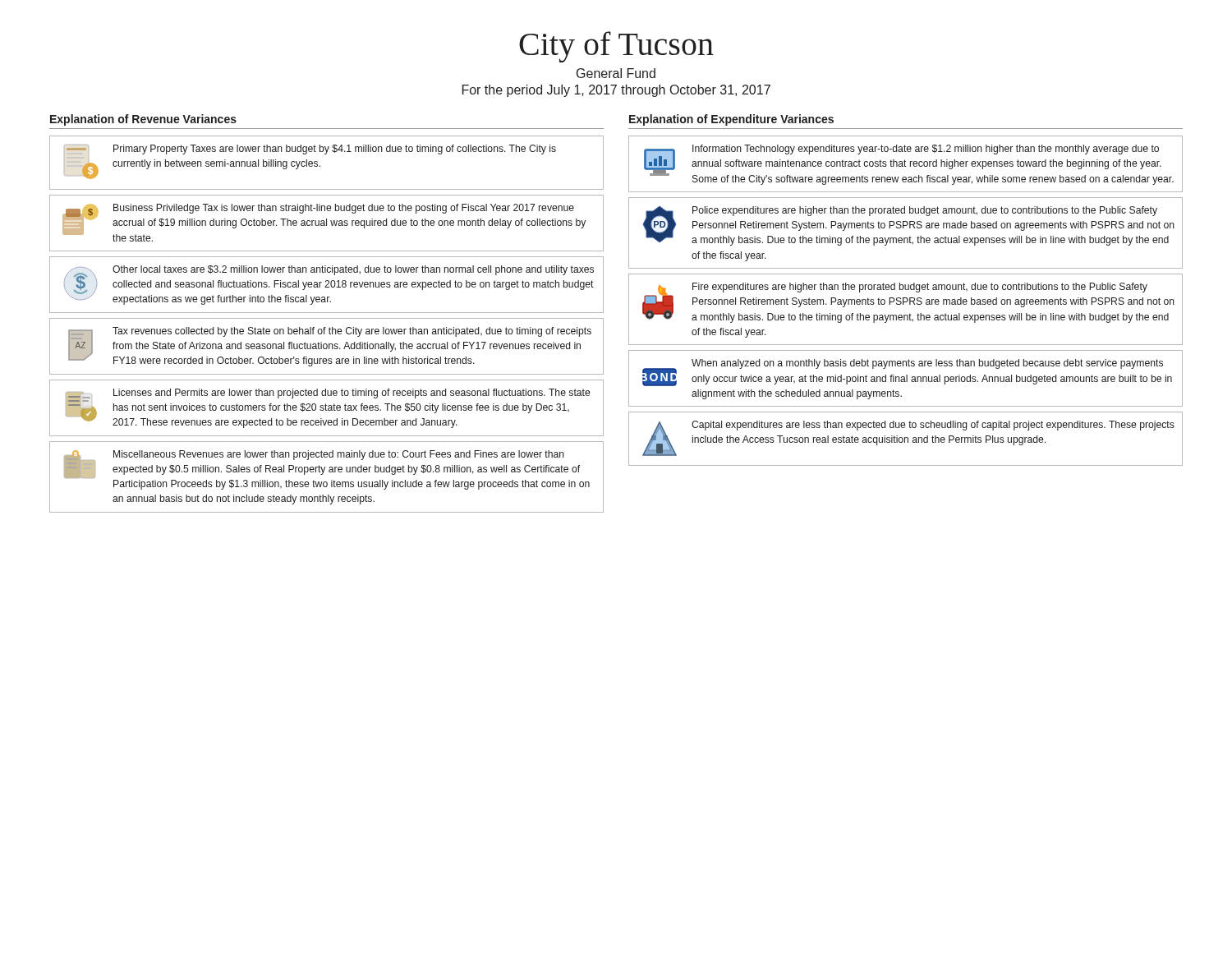The width and height of the screenshot is (1232, 953).
Task: Locate the text block starting "BOND When analyzed on"
Action: pyautogui.click(x=906, y=378)
